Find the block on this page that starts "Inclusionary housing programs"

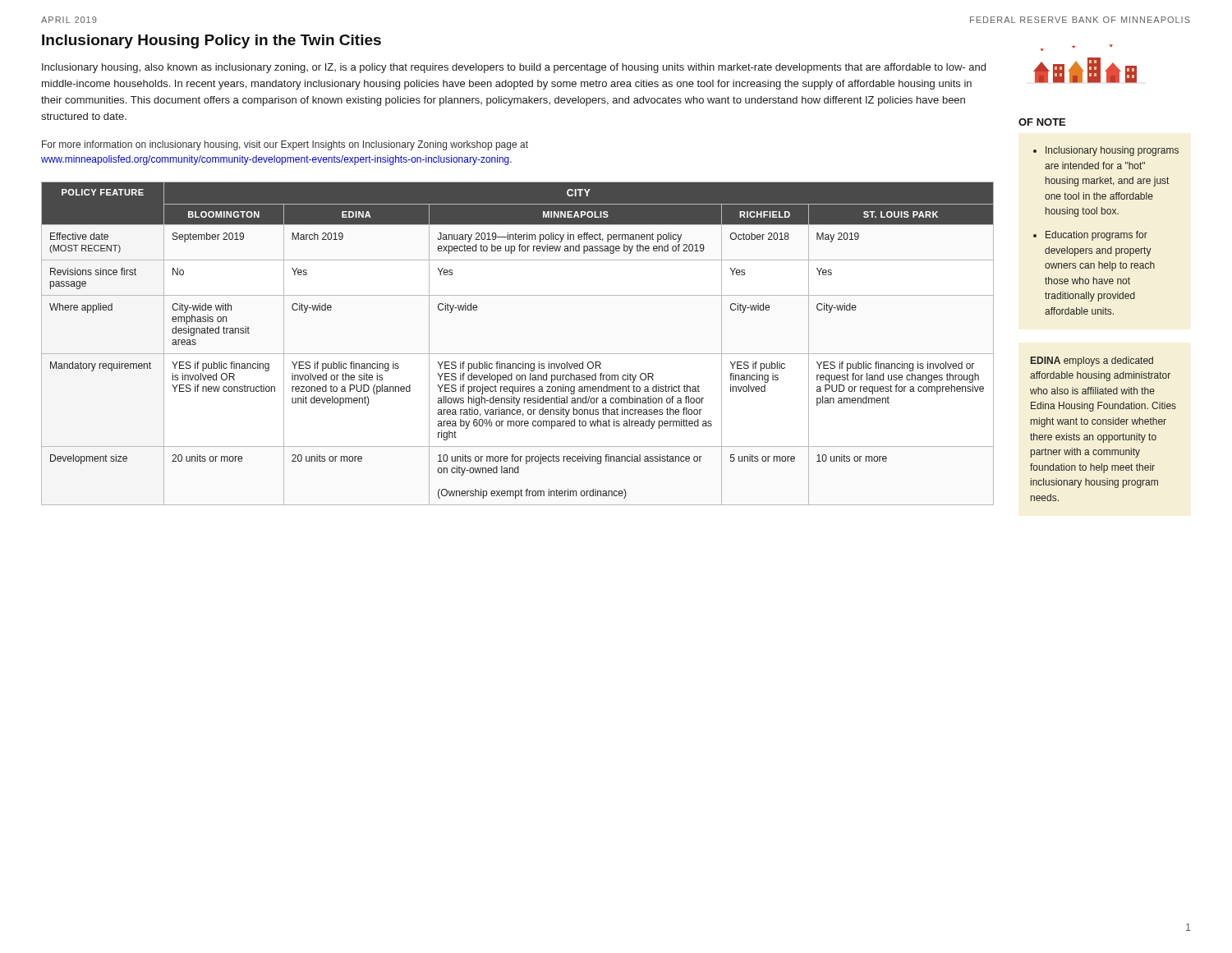click(x=1112, y=181)
